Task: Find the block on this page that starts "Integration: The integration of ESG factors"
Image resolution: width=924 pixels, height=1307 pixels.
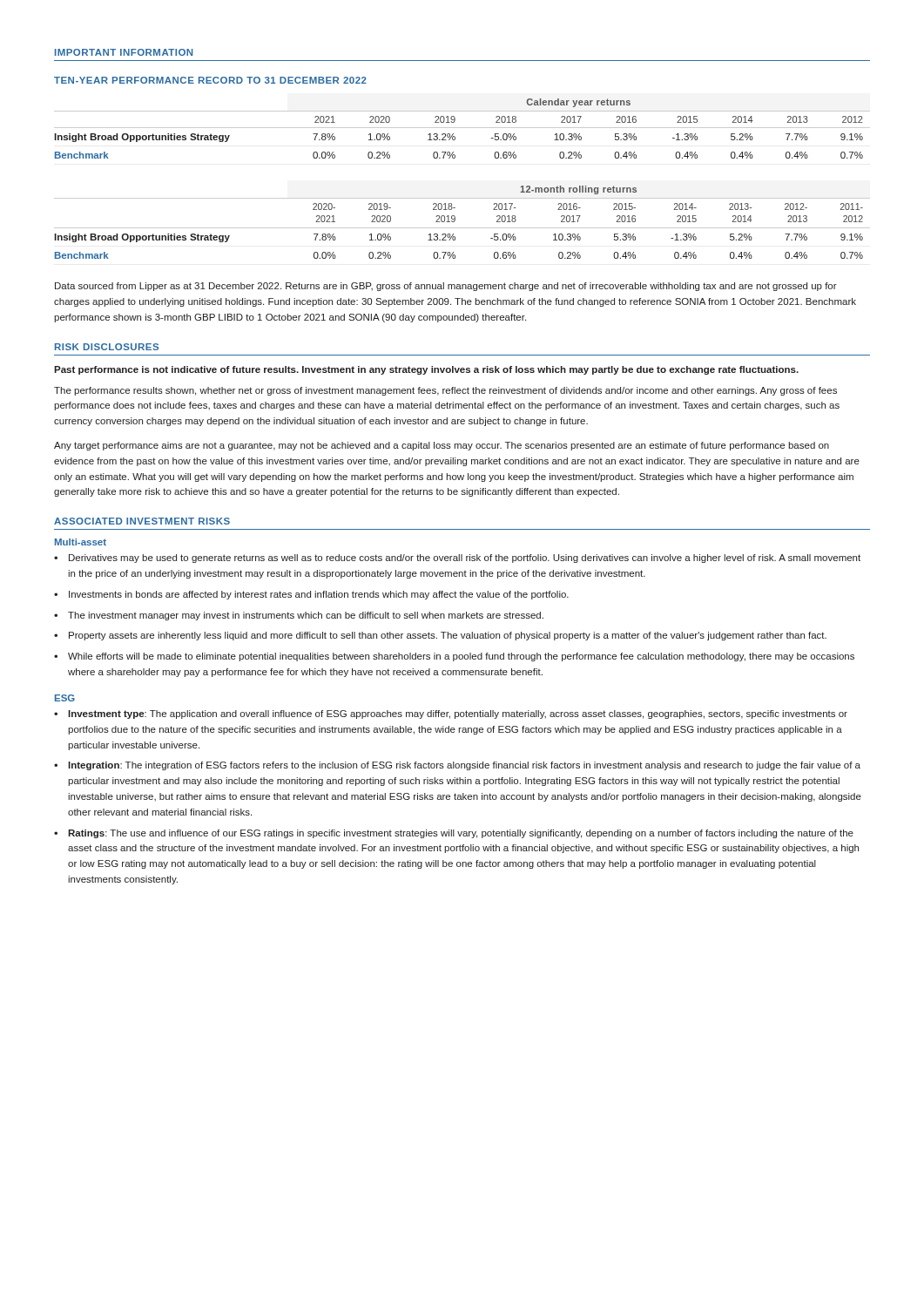Action: tap(465, 789)
